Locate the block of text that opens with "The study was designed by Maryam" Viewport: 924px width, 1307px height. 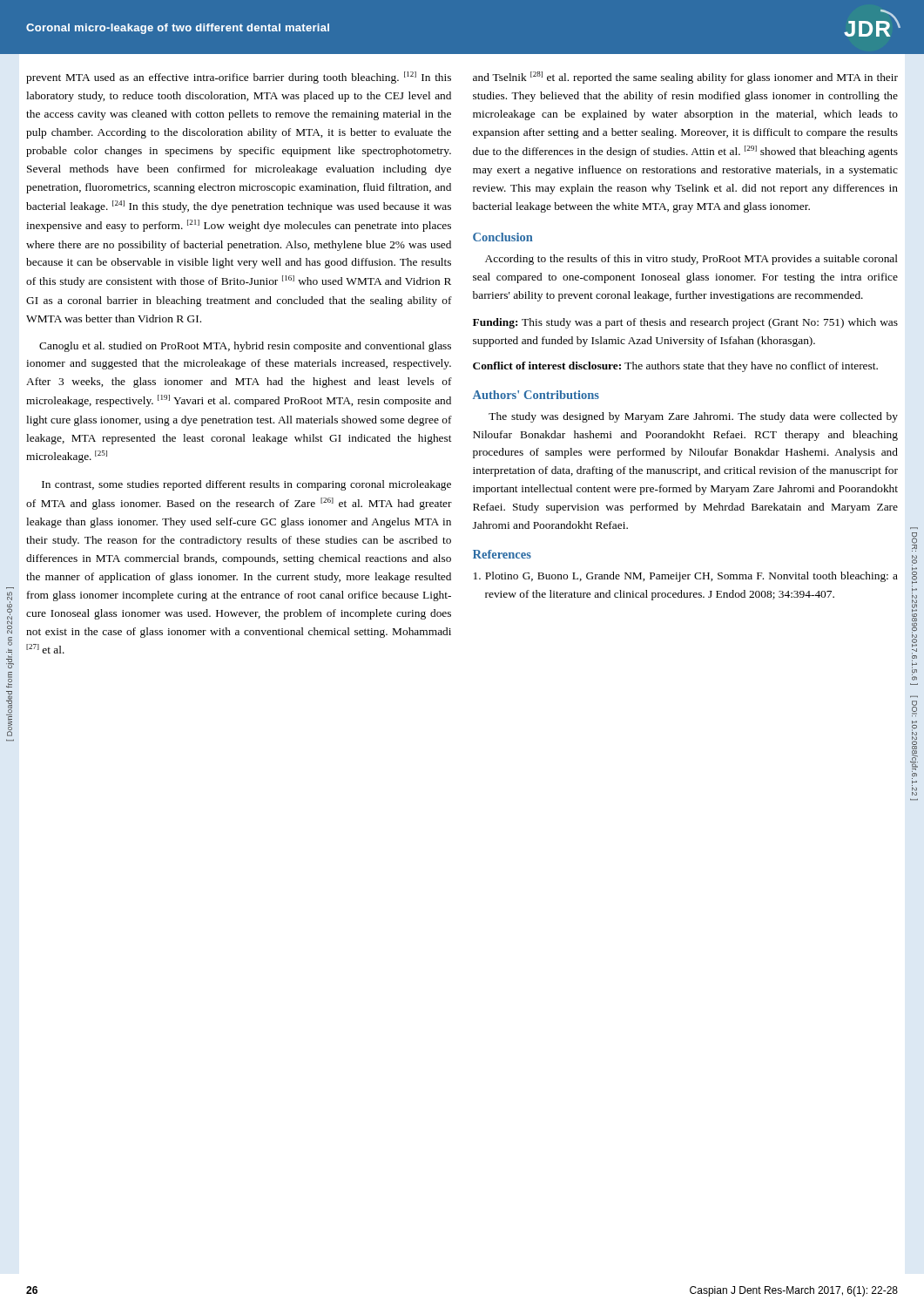(685, 470)
